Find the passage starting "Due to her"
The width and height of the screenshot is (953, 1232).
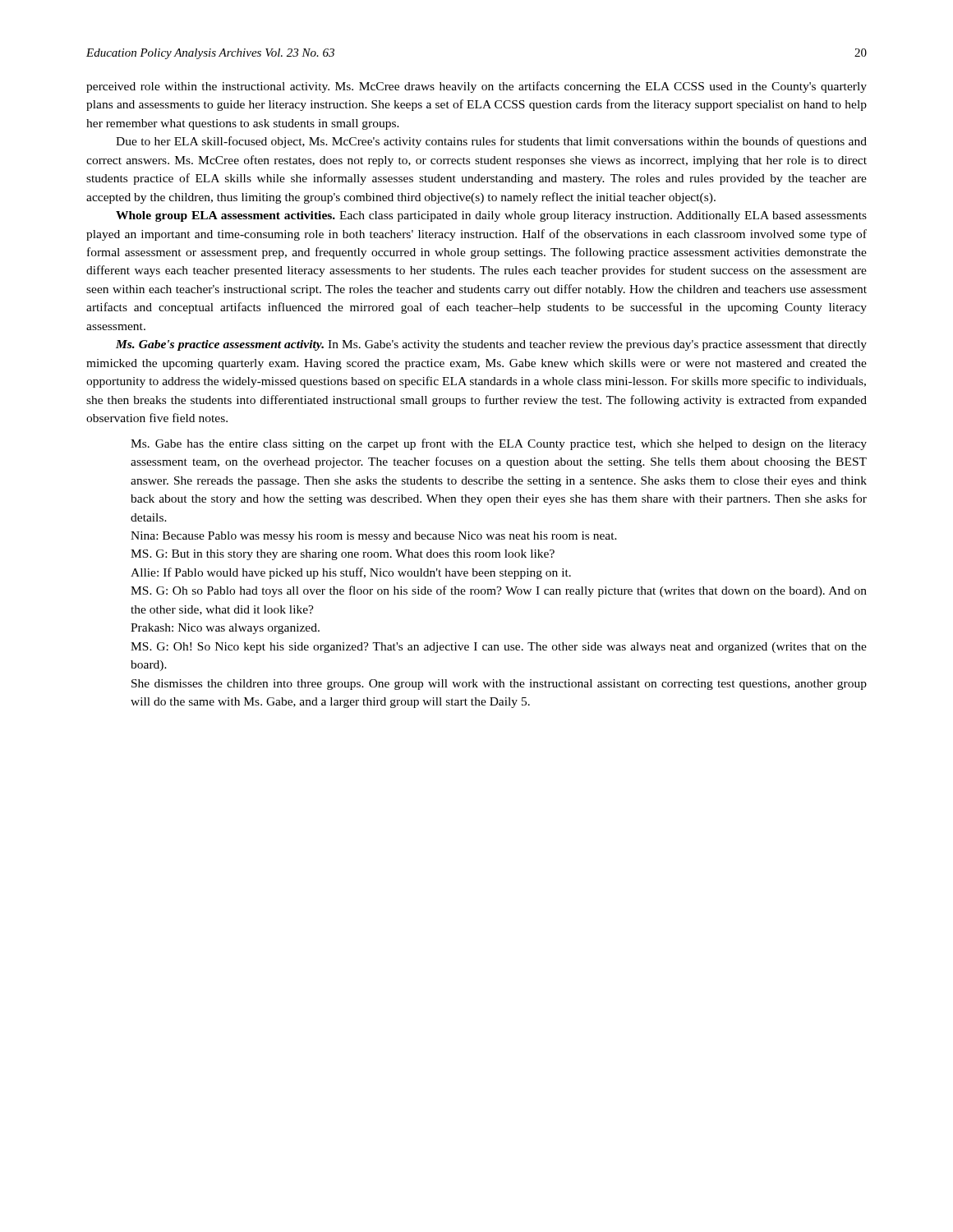click(x=476, y=169)
